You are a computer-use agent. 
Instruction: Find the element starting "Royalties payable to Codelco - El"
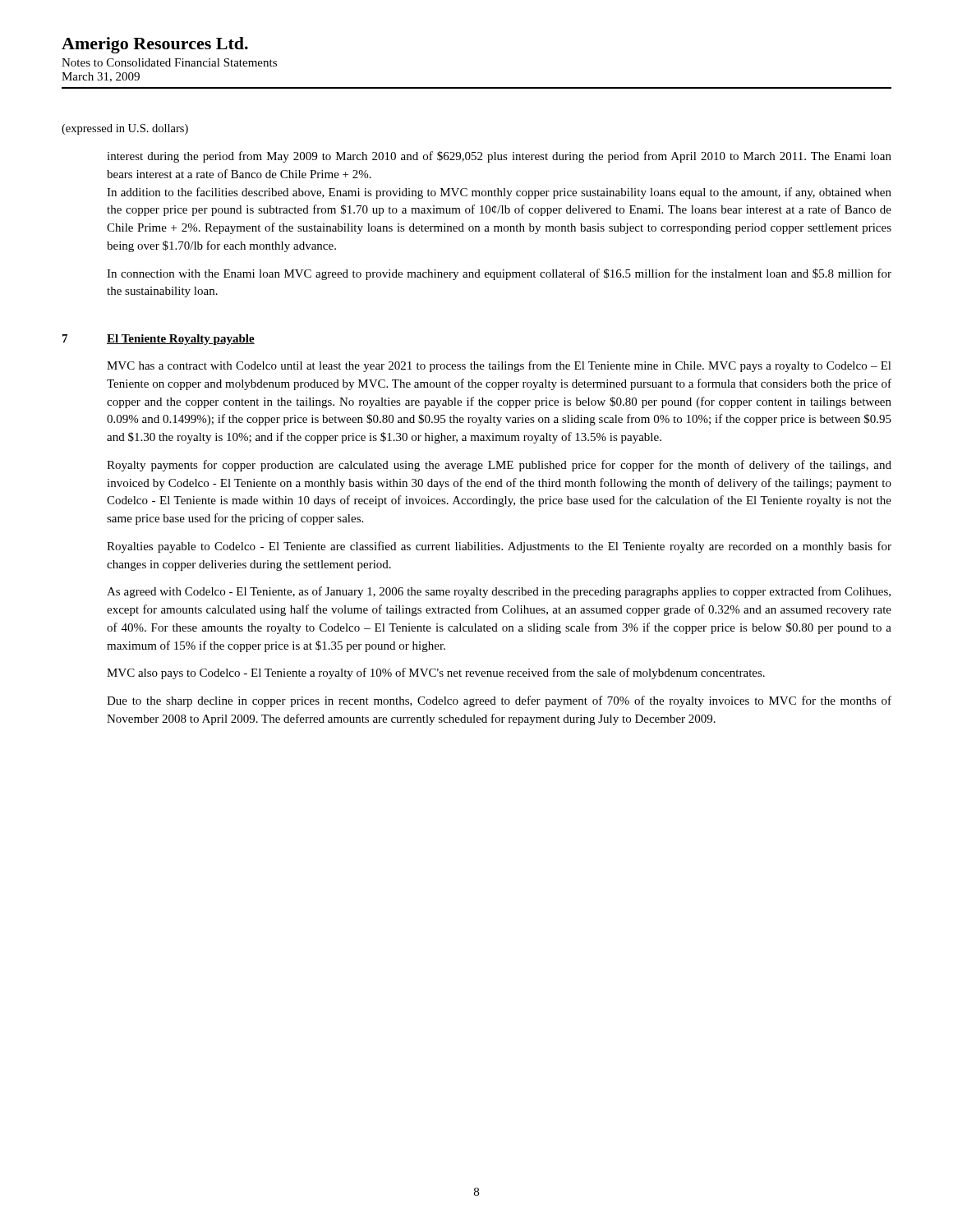pos(499,555)
